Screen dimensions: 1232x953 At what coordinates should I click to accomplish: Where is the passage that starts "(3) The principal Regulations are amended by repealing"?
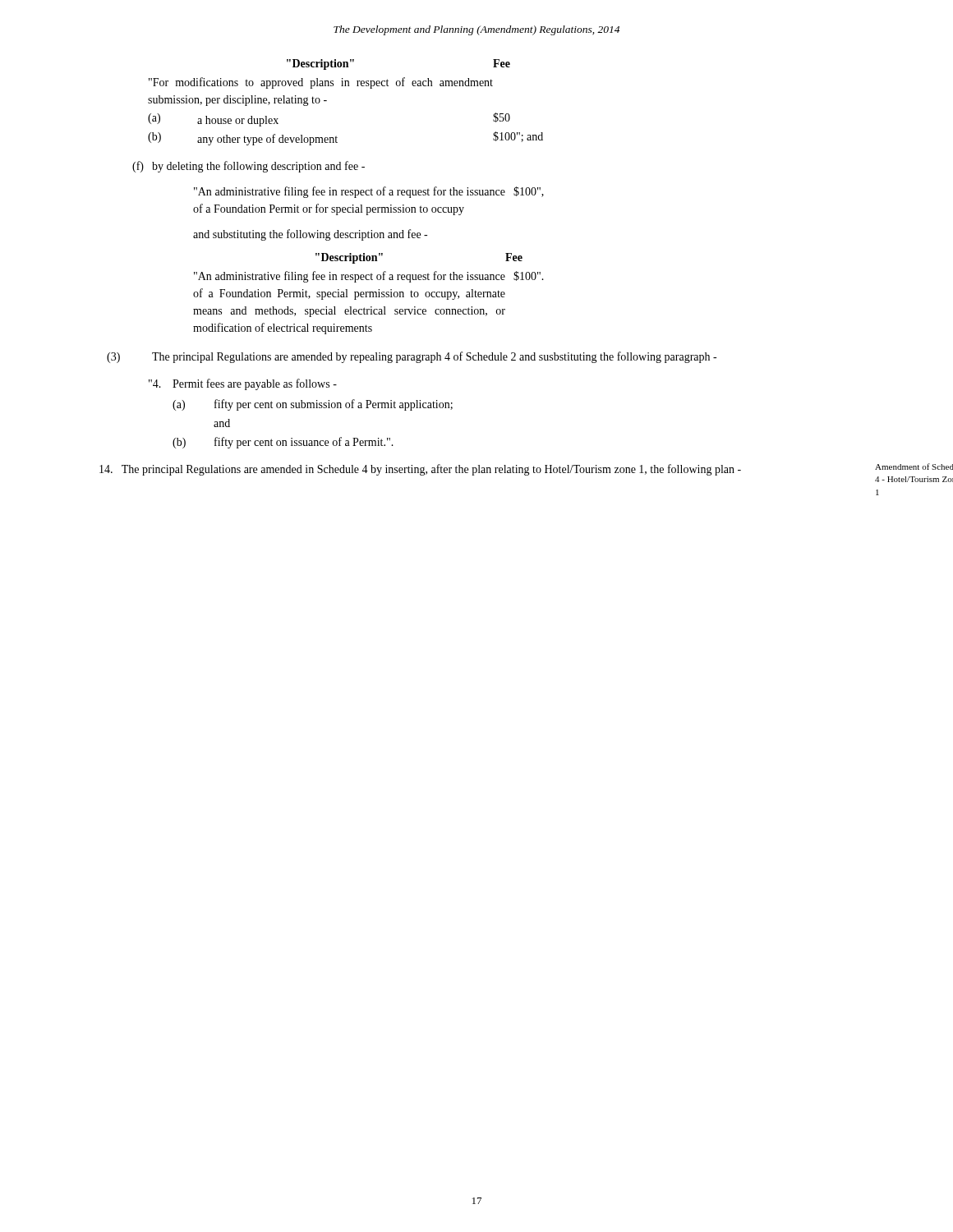tap(485, 357)
